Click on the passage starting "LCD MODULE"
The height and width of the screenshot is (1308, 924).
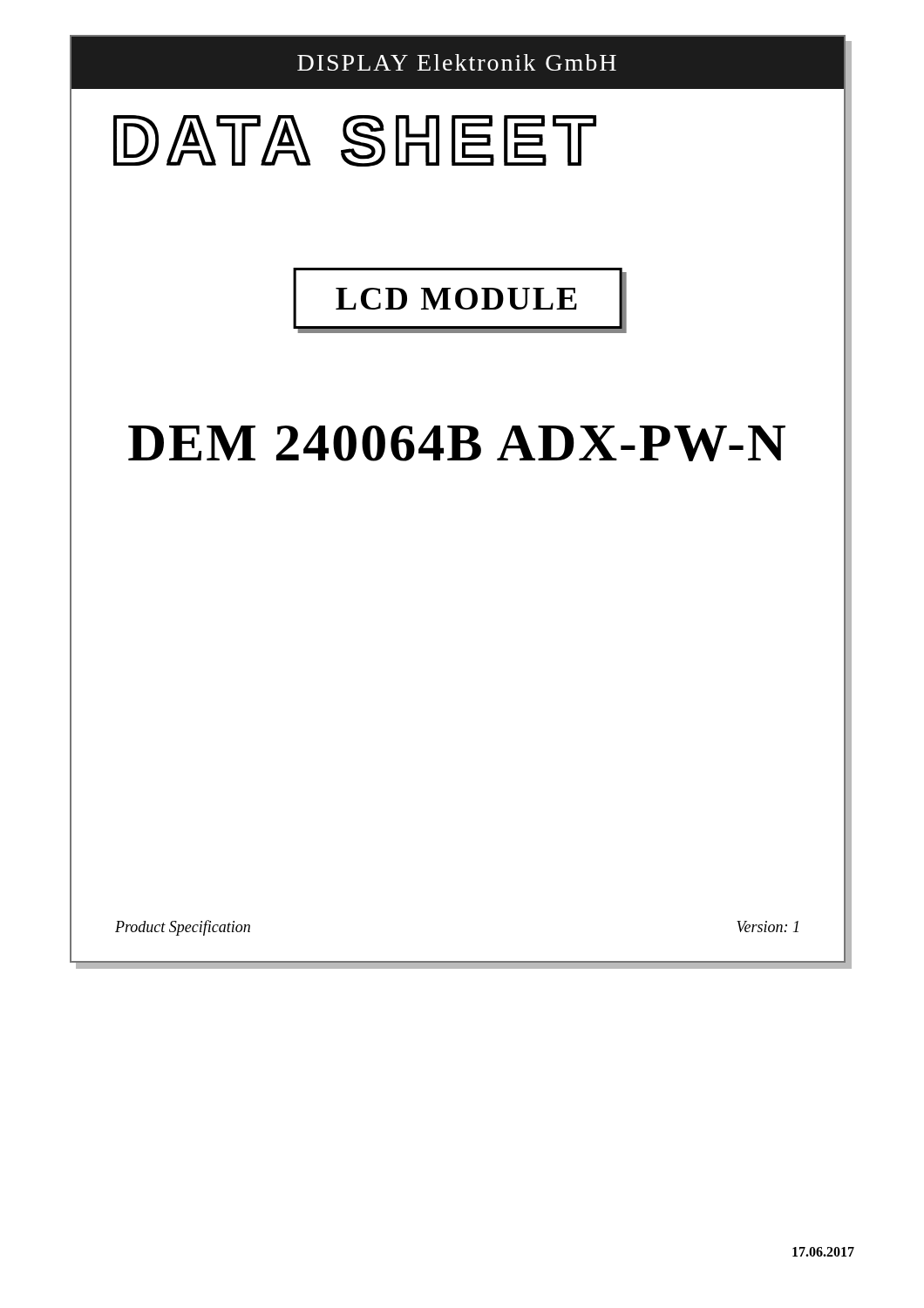pyautogui.click(x=458, y=298)
